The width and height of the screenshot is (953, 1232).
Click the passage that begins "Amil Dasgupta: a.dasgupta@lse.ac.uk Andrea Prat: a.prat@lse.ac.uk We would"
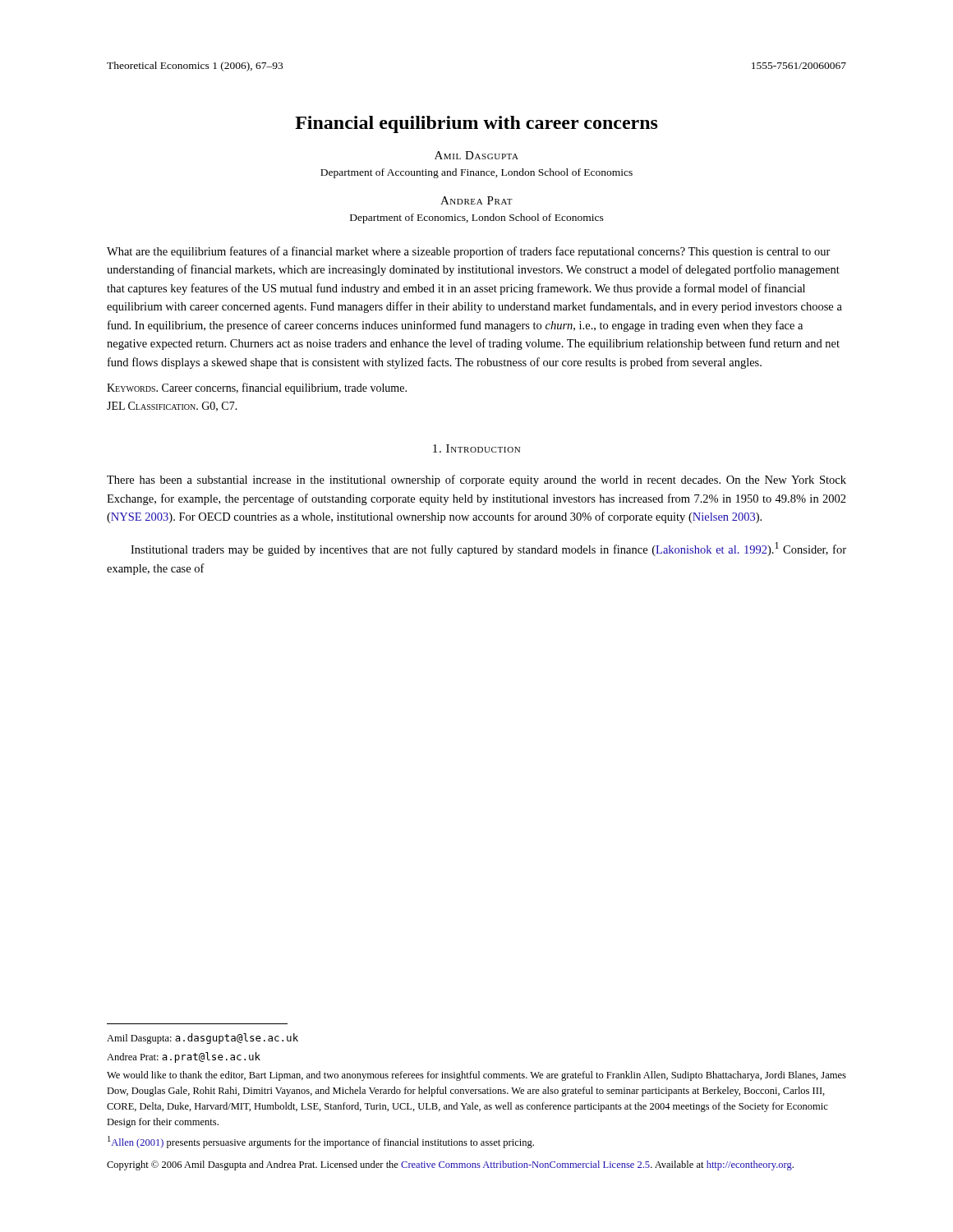click(476, 1102)
